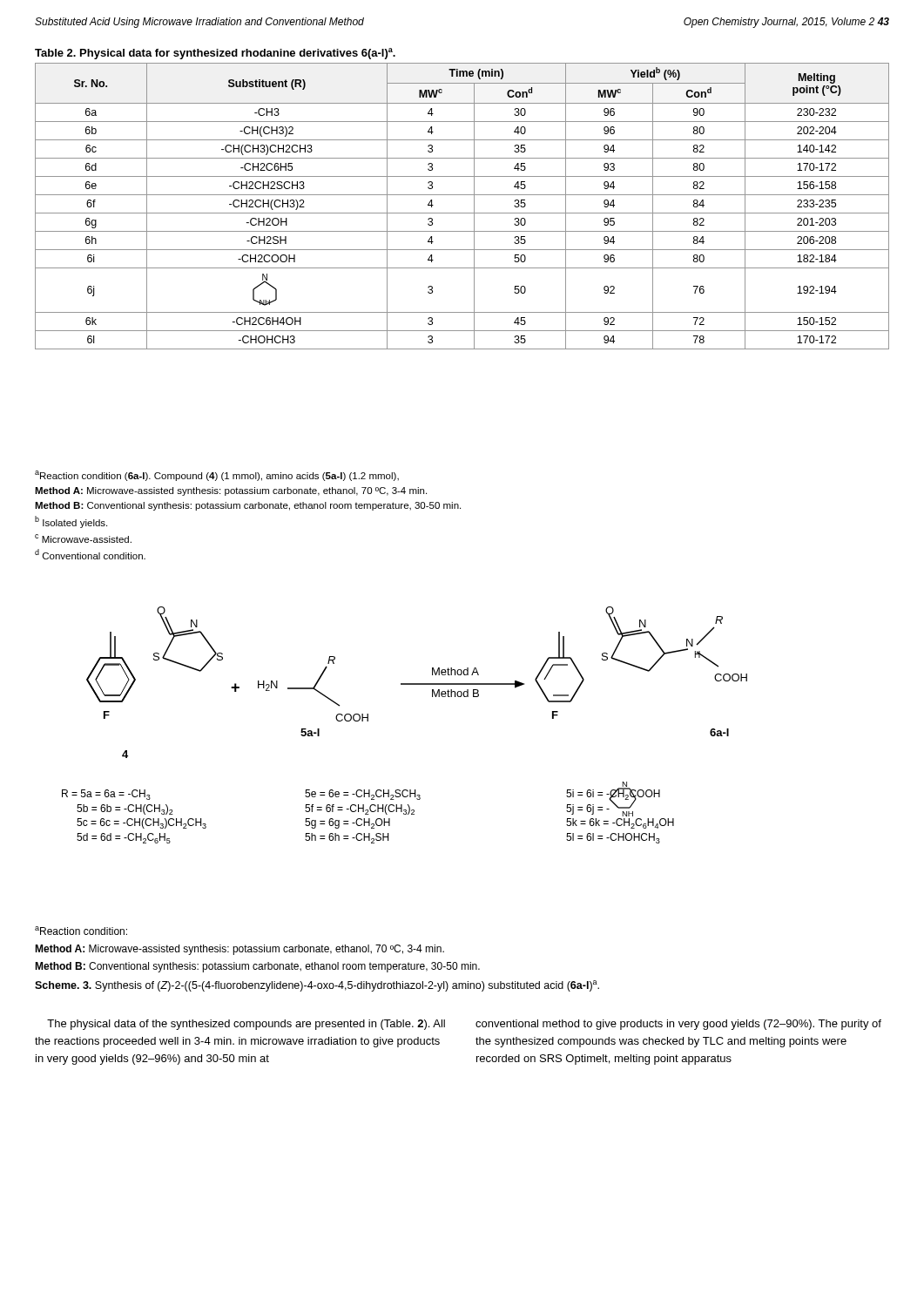The image size is (924, 1307).
Task: Where is the caption that starts "Scheme. 3. Synthesis"?
Action: (317, 985)
